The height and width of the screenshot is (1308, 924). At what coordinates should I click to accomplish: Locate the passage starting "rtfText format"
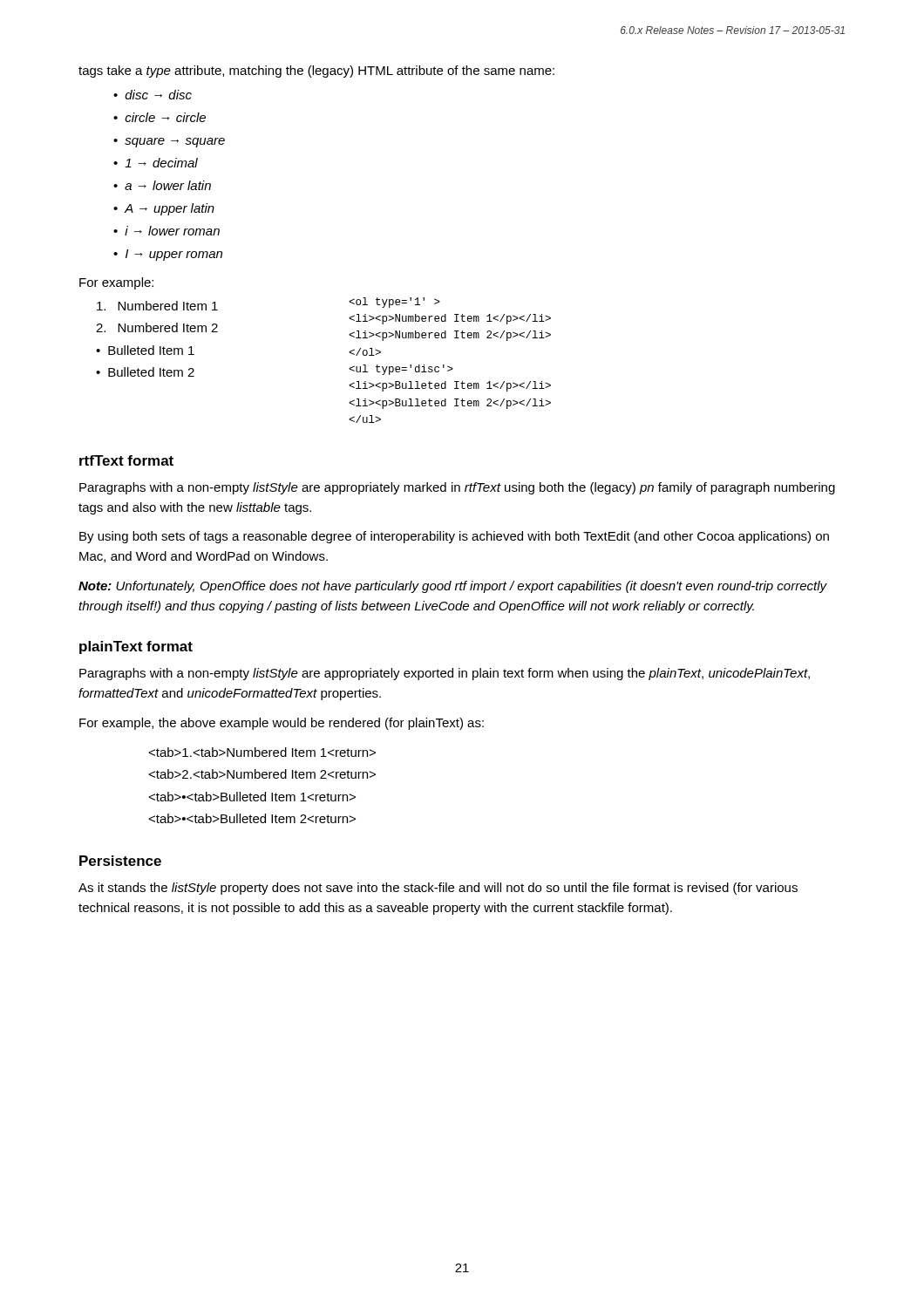pos(126,460)
